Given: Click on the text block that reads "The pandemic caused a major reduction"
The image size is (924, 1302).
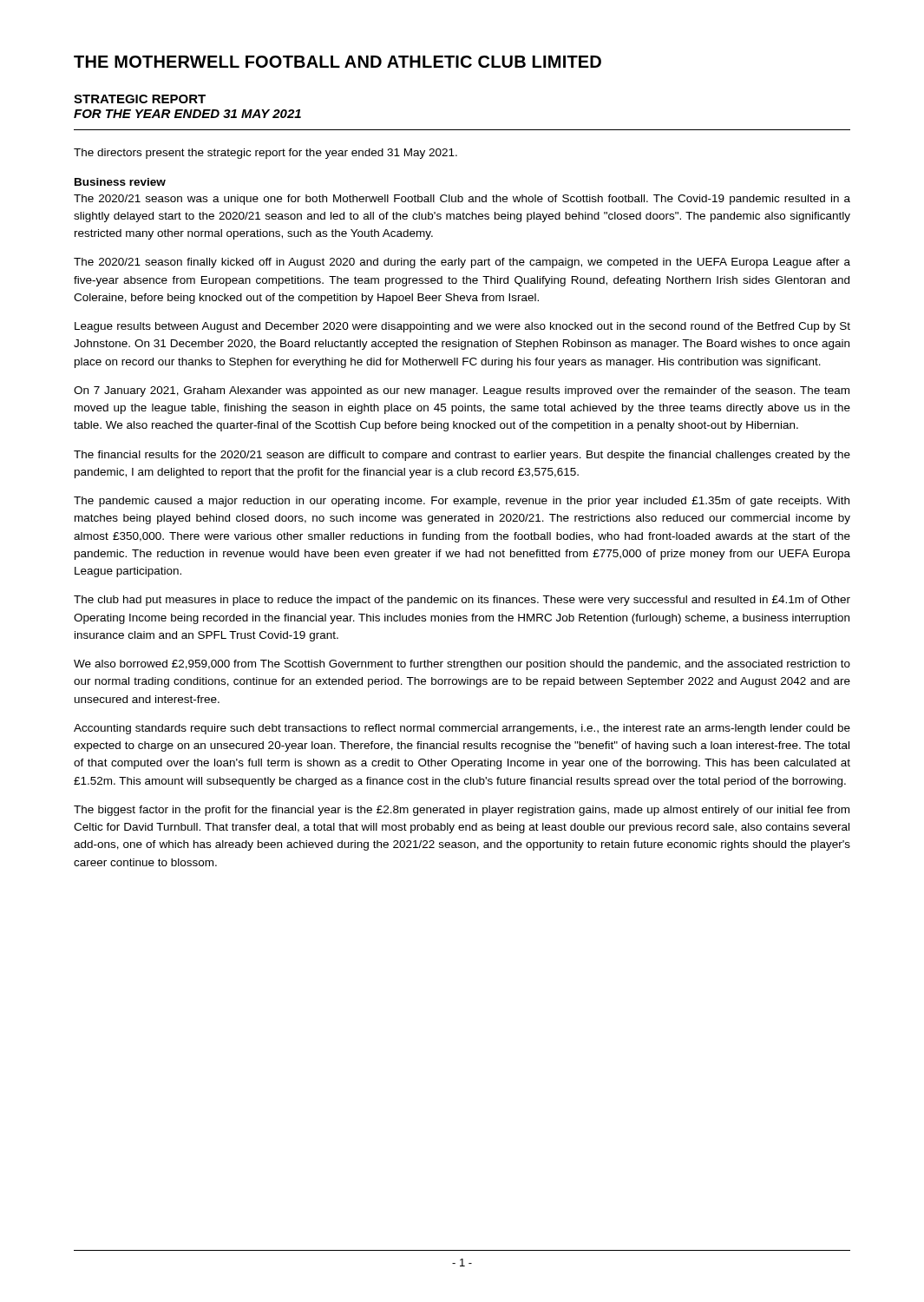Looking at the screenshot, I should click(462, 536).
